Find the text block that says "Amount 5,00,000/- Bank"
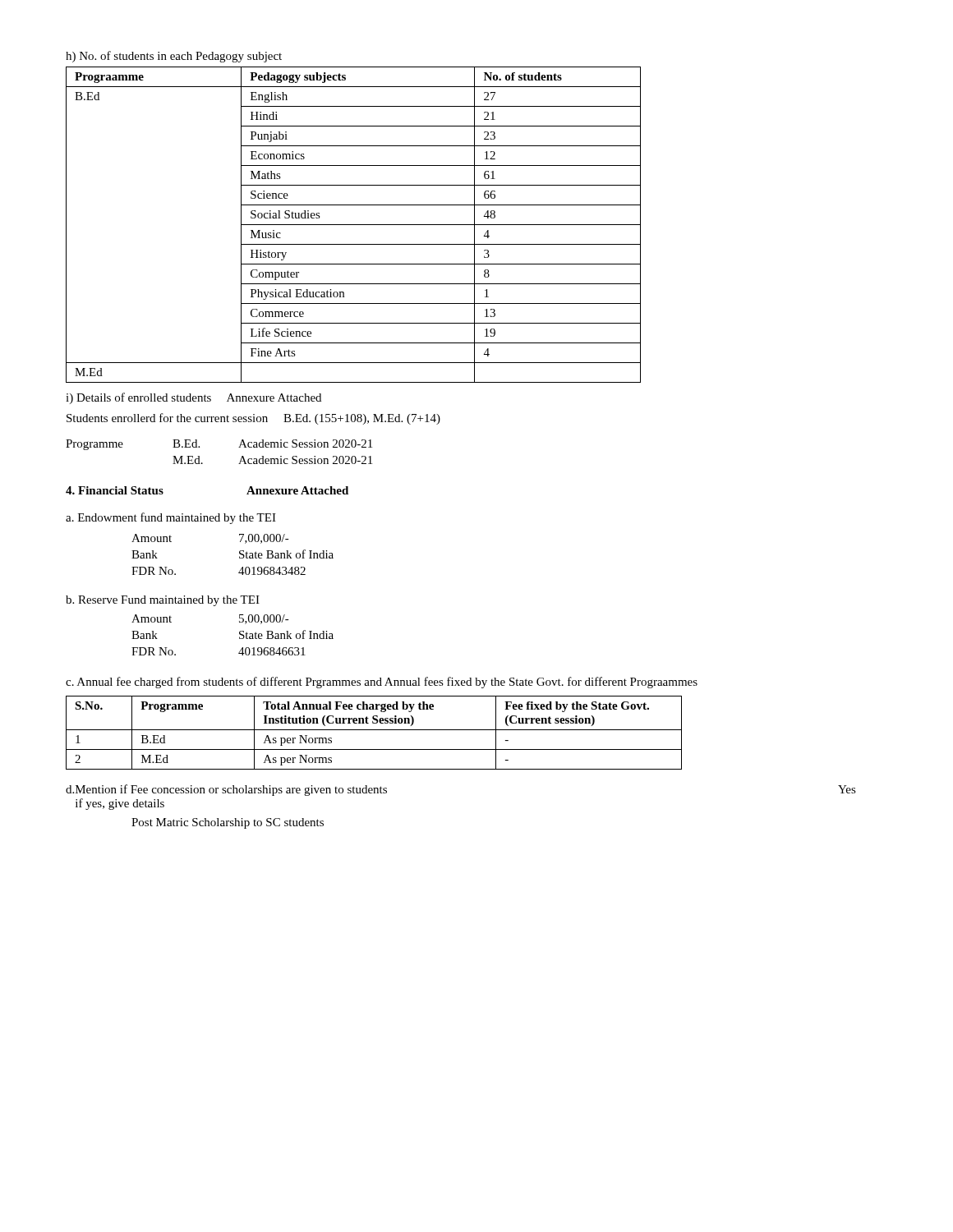The height and width of the screenshot is (1232, 953). (156, 619)
